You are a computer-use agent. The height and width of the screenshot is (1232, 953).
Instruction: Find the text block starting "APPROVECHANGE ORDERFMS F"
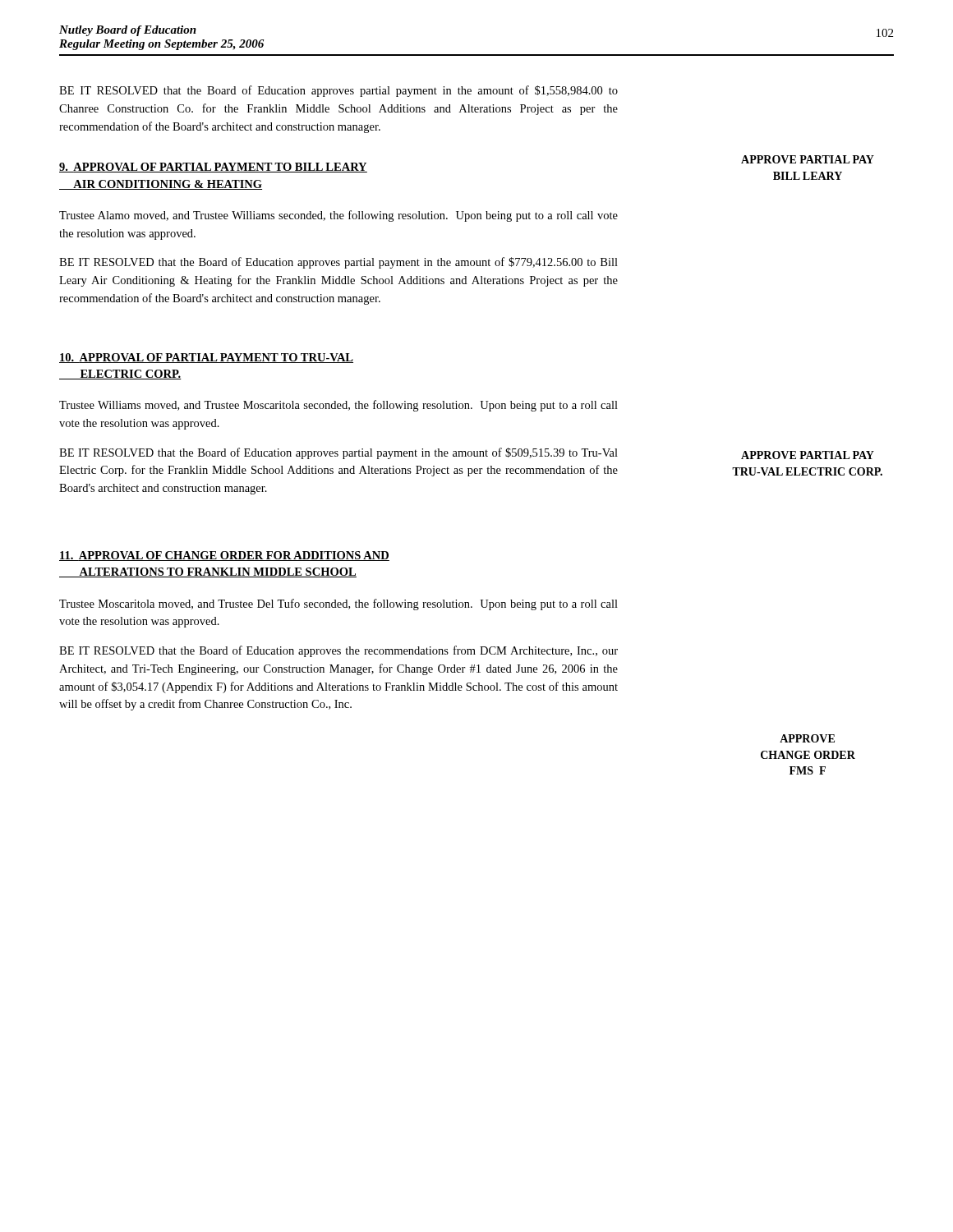[808, 755]
